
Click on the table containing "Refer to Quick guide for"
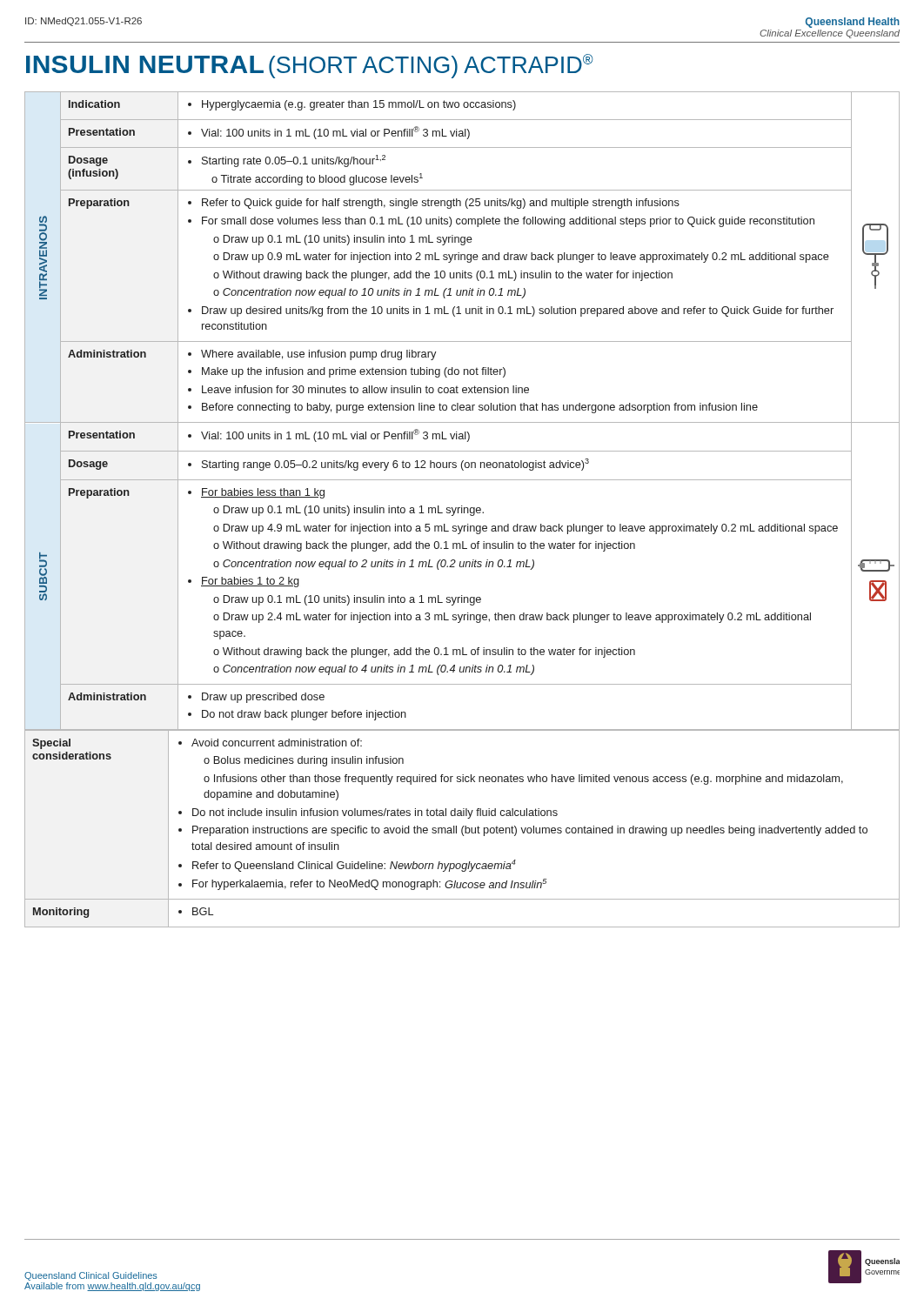(462, 411)
